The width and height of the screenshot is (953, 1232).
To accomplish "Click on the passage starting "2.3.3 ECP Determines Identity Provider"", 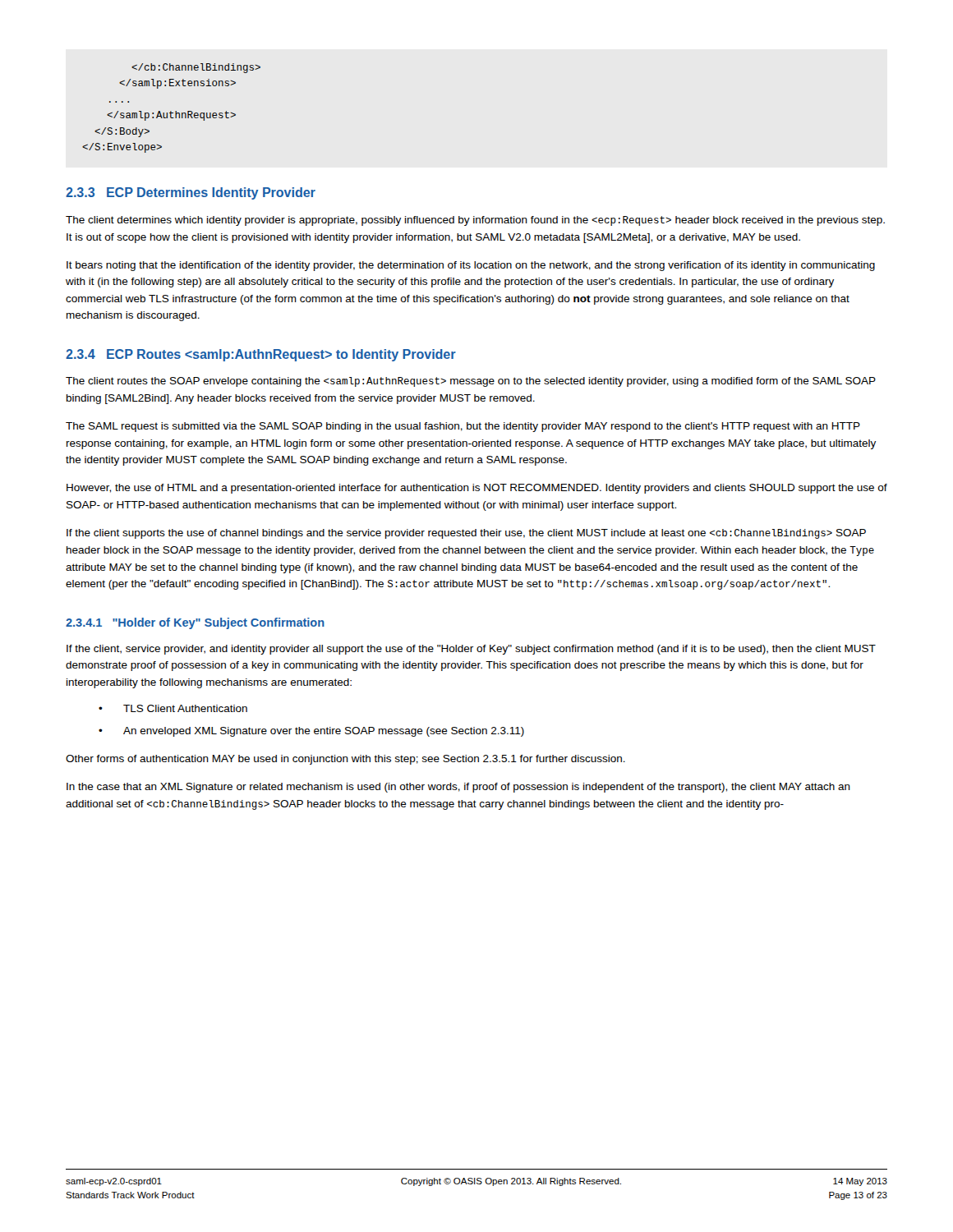I will [191, 193].
